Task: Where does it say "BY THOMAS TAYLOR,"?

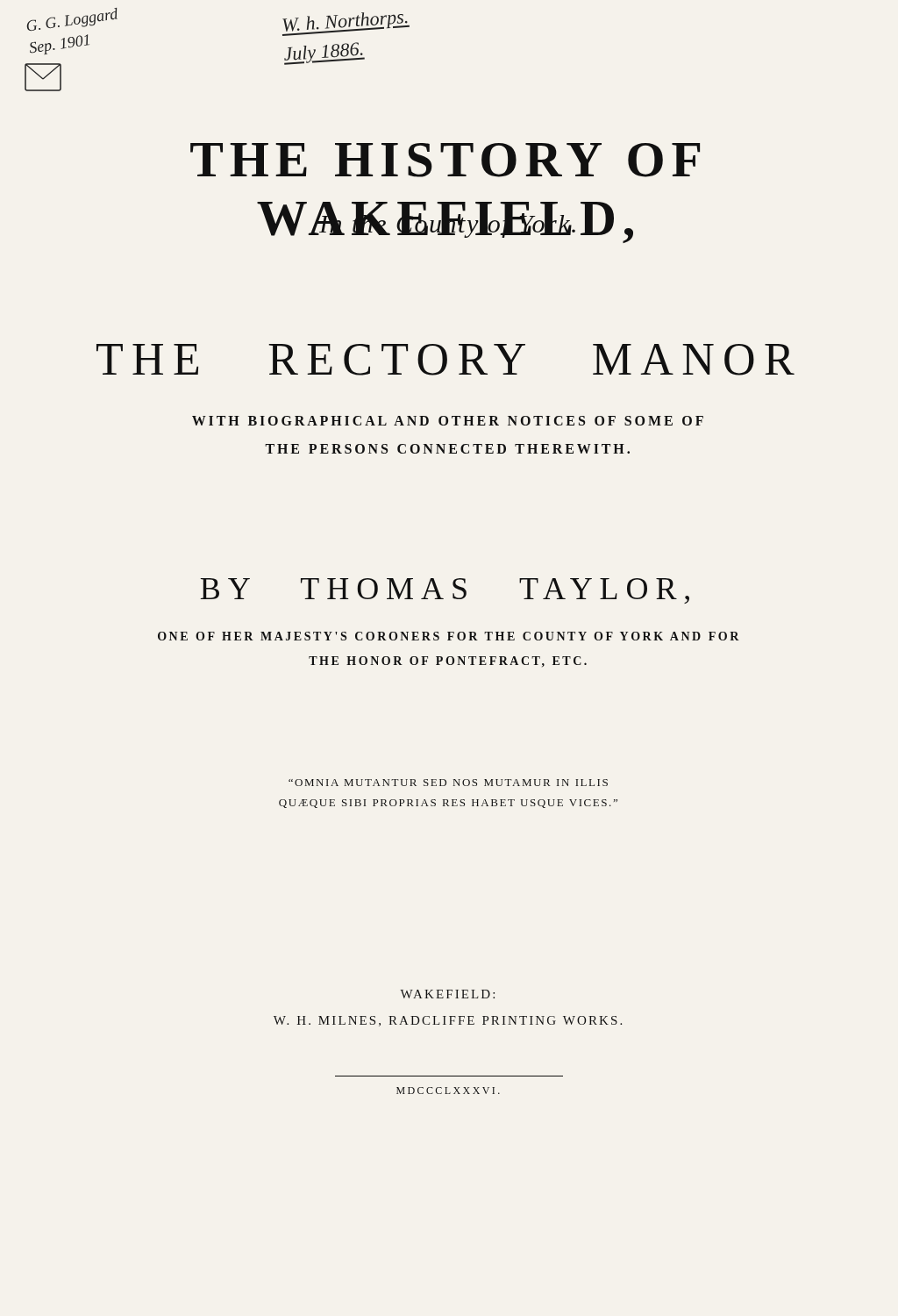Action: click(449, 589)
